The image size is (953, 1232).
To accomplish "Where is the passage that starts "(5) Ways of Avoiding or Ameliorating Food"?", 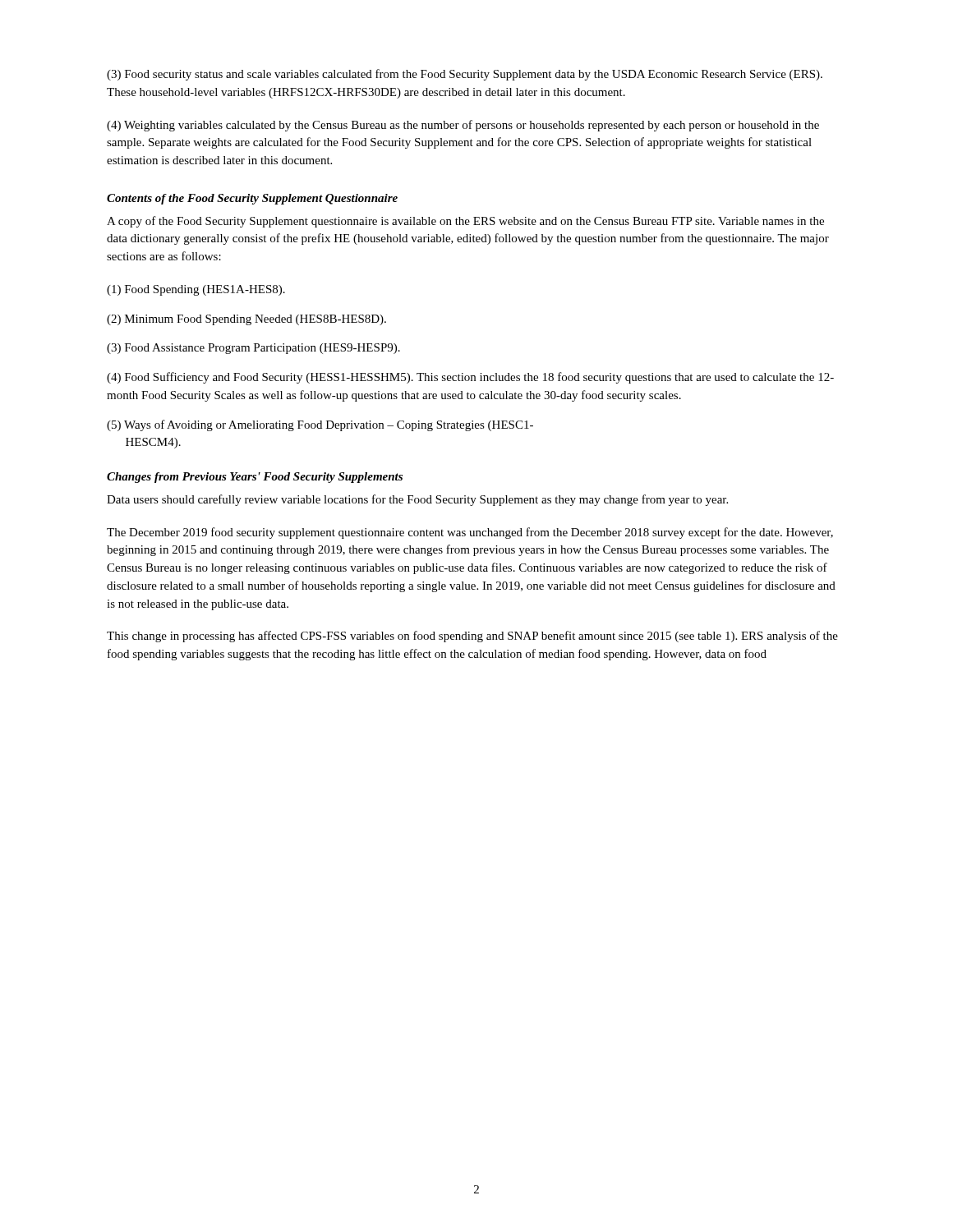I will pyautogui.click(x=320, y=433).
